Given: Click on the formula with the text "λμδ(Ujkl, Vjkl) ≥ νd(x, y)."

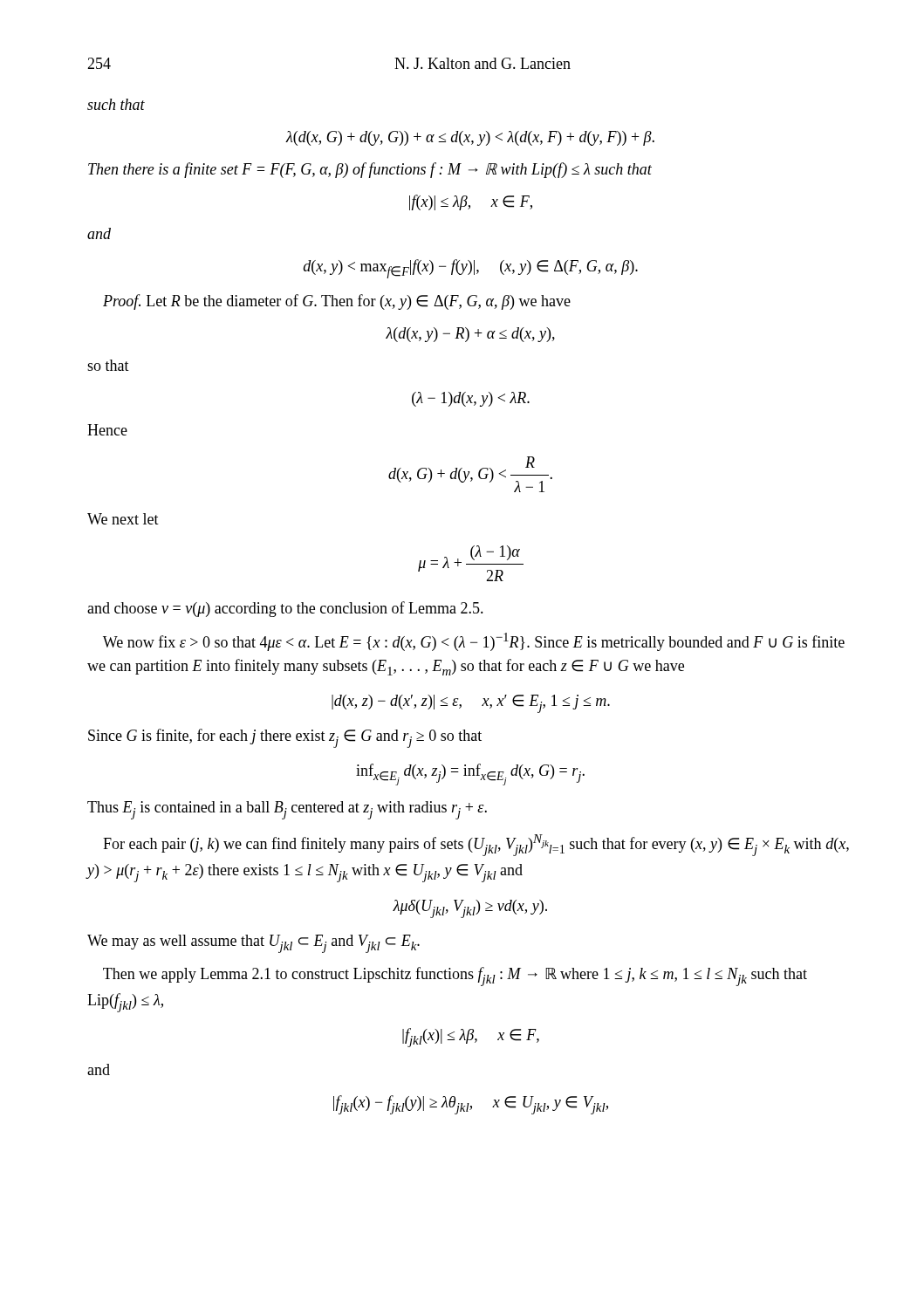Looking at the screenshot, I should [x=471, y=907].
